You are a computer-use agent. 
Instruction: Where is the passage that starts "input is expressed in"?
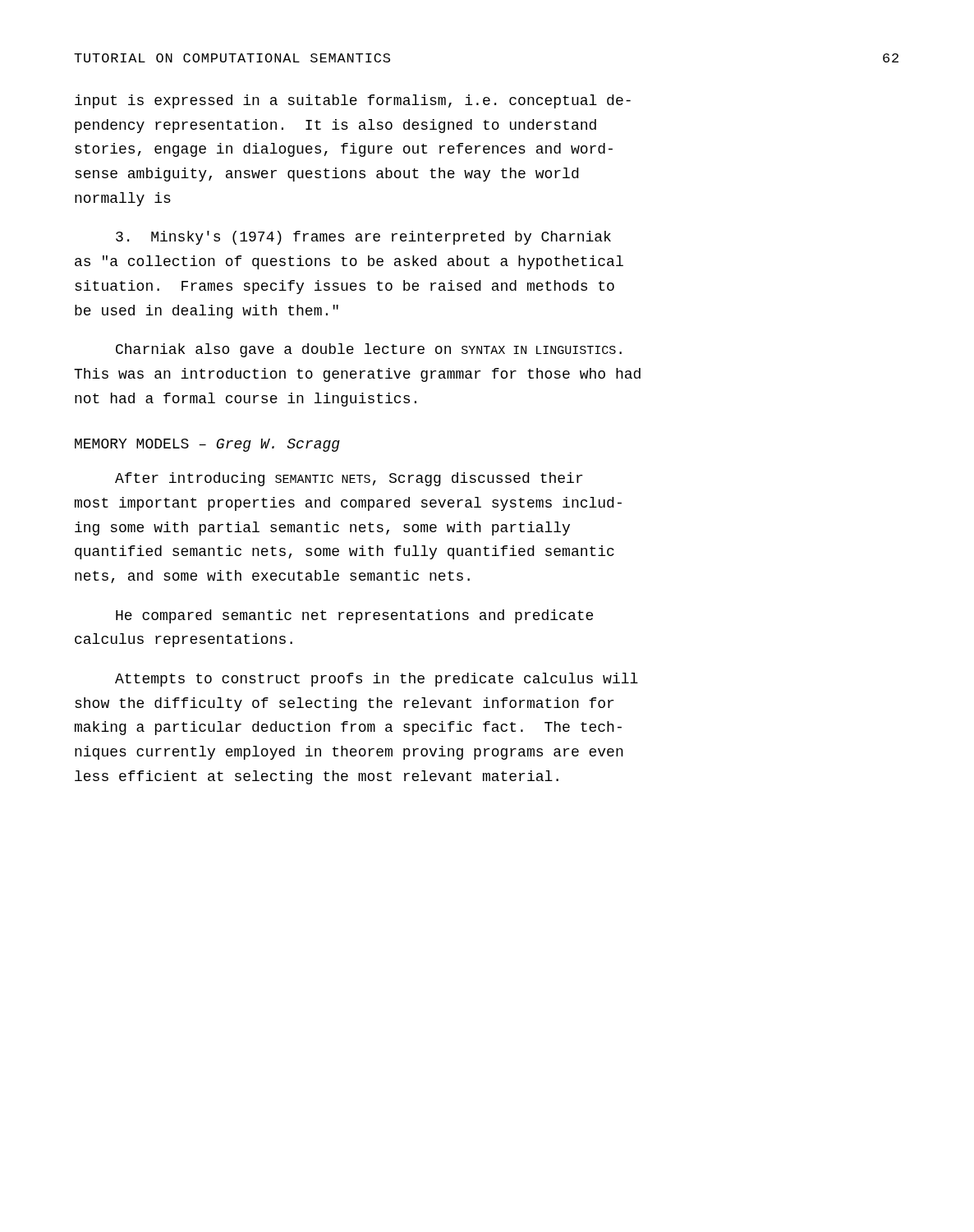(353, 150)
